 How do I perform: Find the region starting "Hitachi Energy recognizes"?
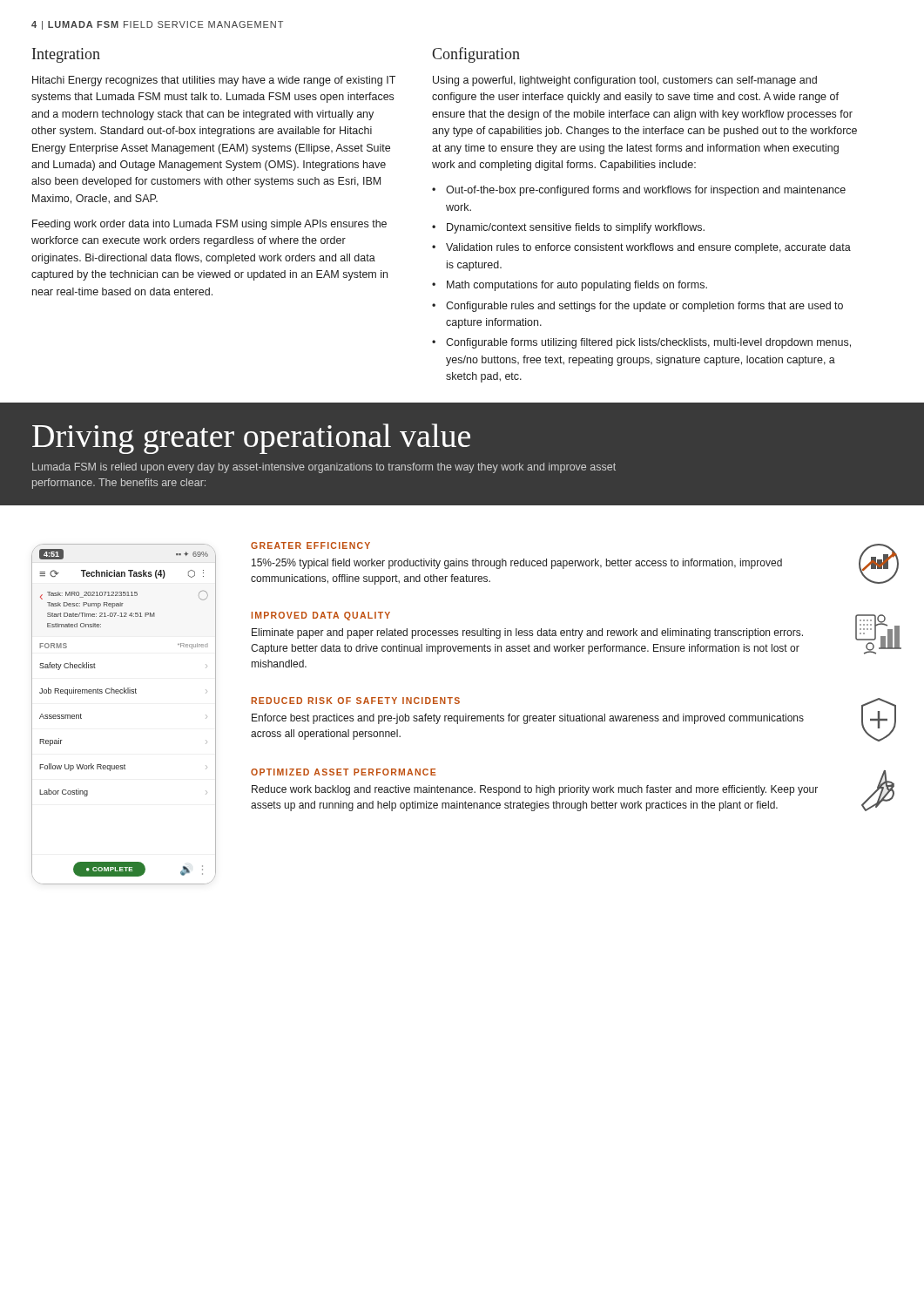(213, 139)
